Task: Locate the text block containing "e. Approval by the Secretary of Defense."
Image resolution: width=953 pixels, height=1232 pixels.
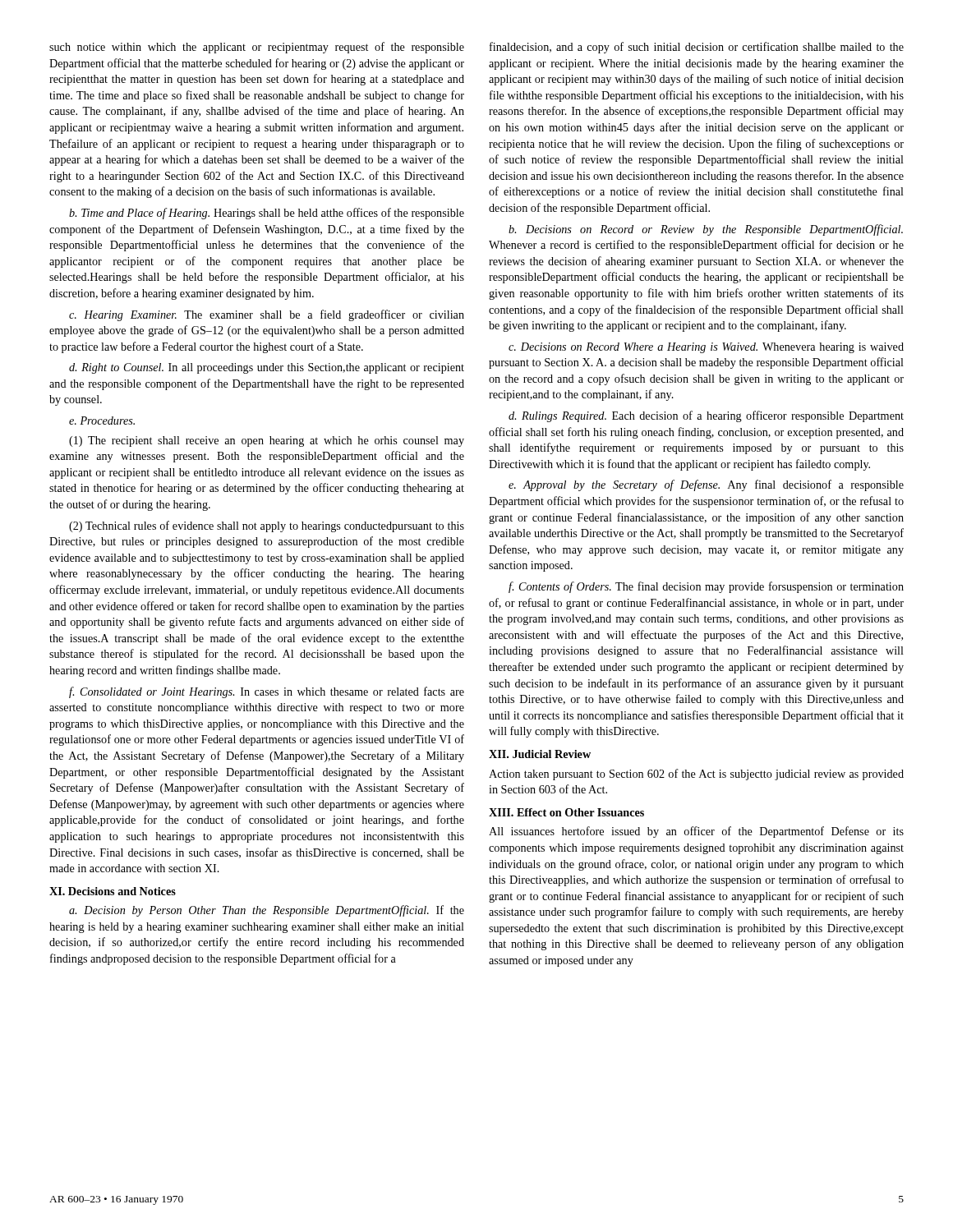Action: pos(696,526)
